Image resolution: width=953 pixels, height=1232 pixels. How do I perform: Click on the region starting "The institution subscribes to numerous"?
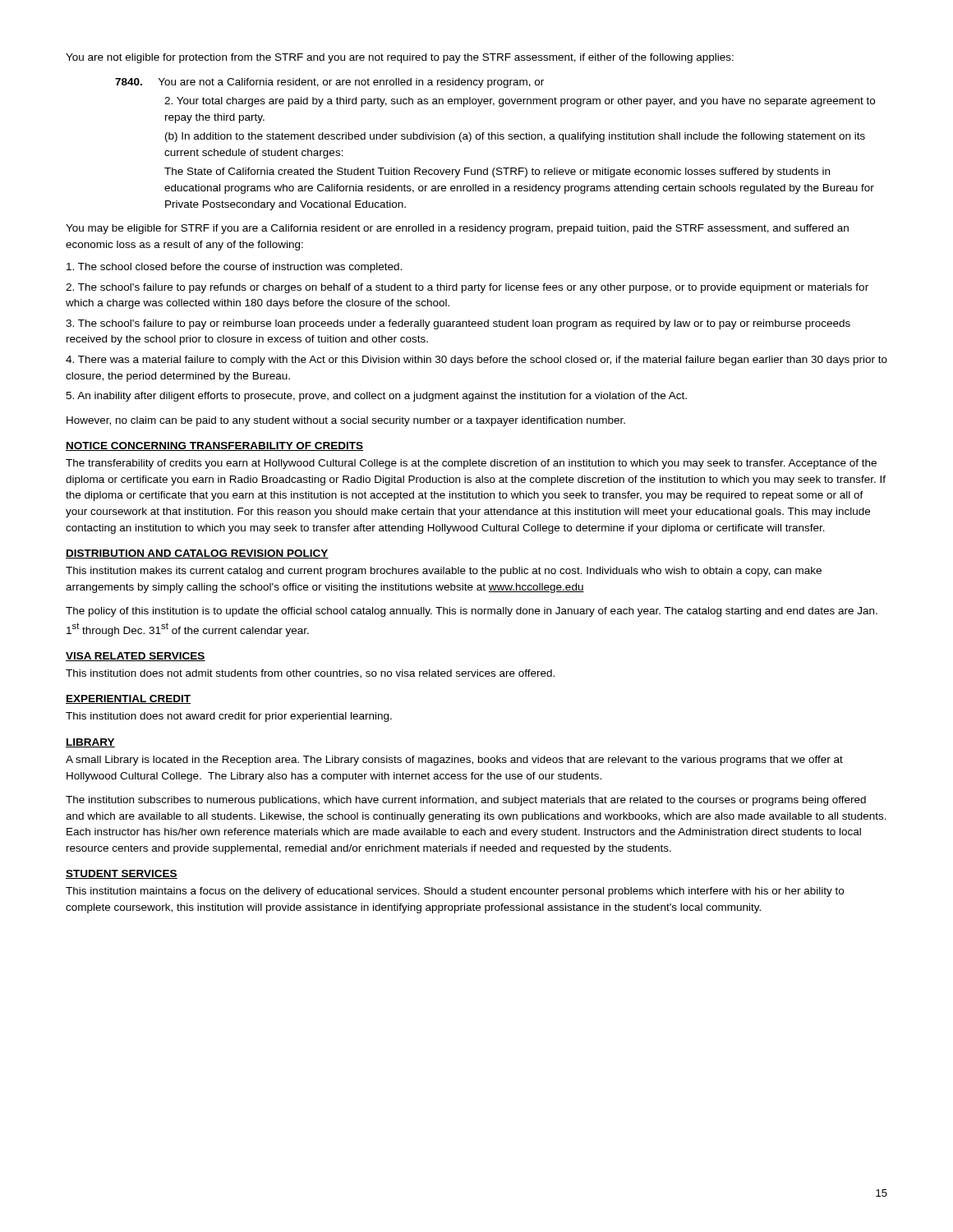point(476,824)
